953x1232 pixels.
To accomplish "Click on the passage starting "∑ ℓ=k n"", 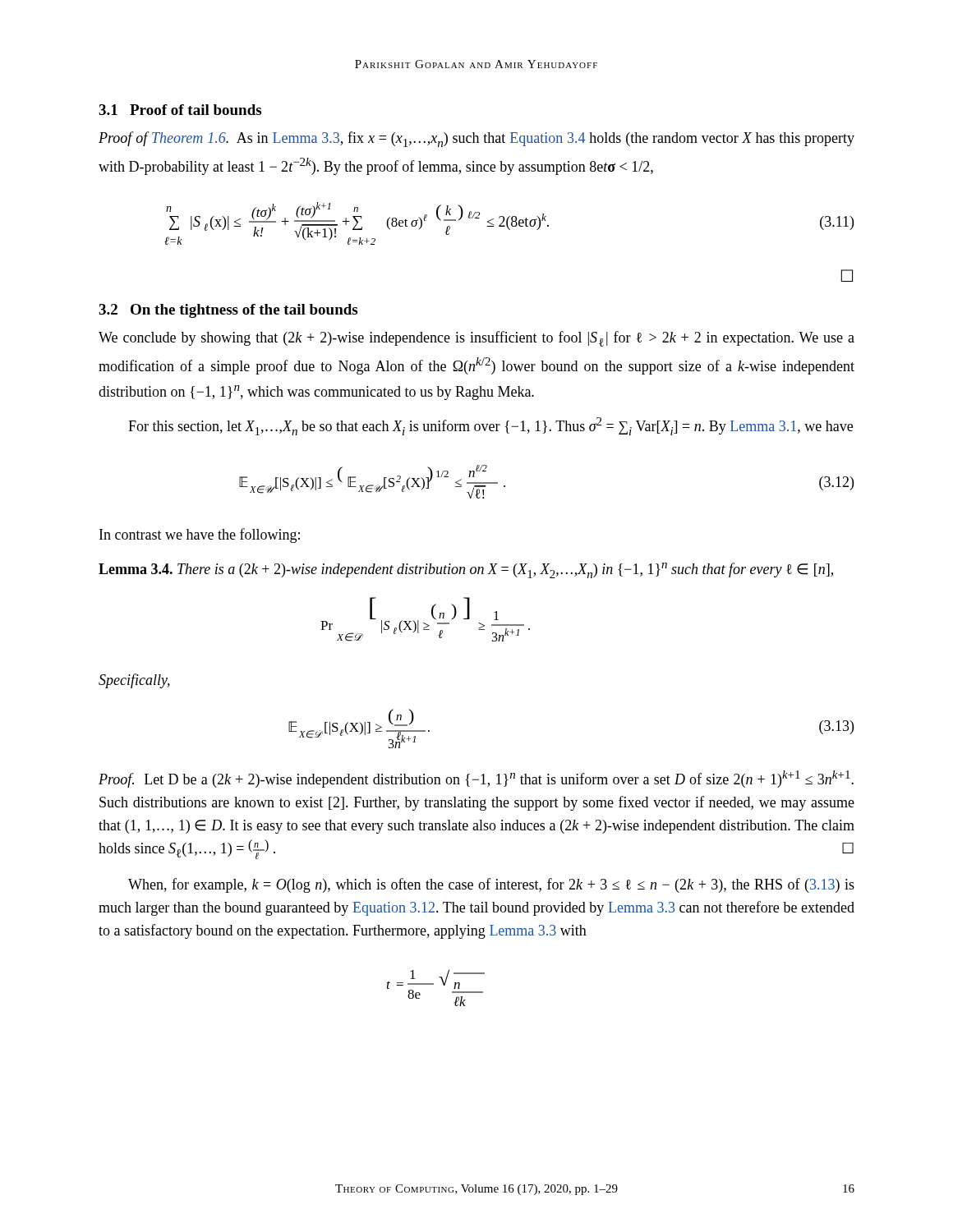I will click(509, 222).
